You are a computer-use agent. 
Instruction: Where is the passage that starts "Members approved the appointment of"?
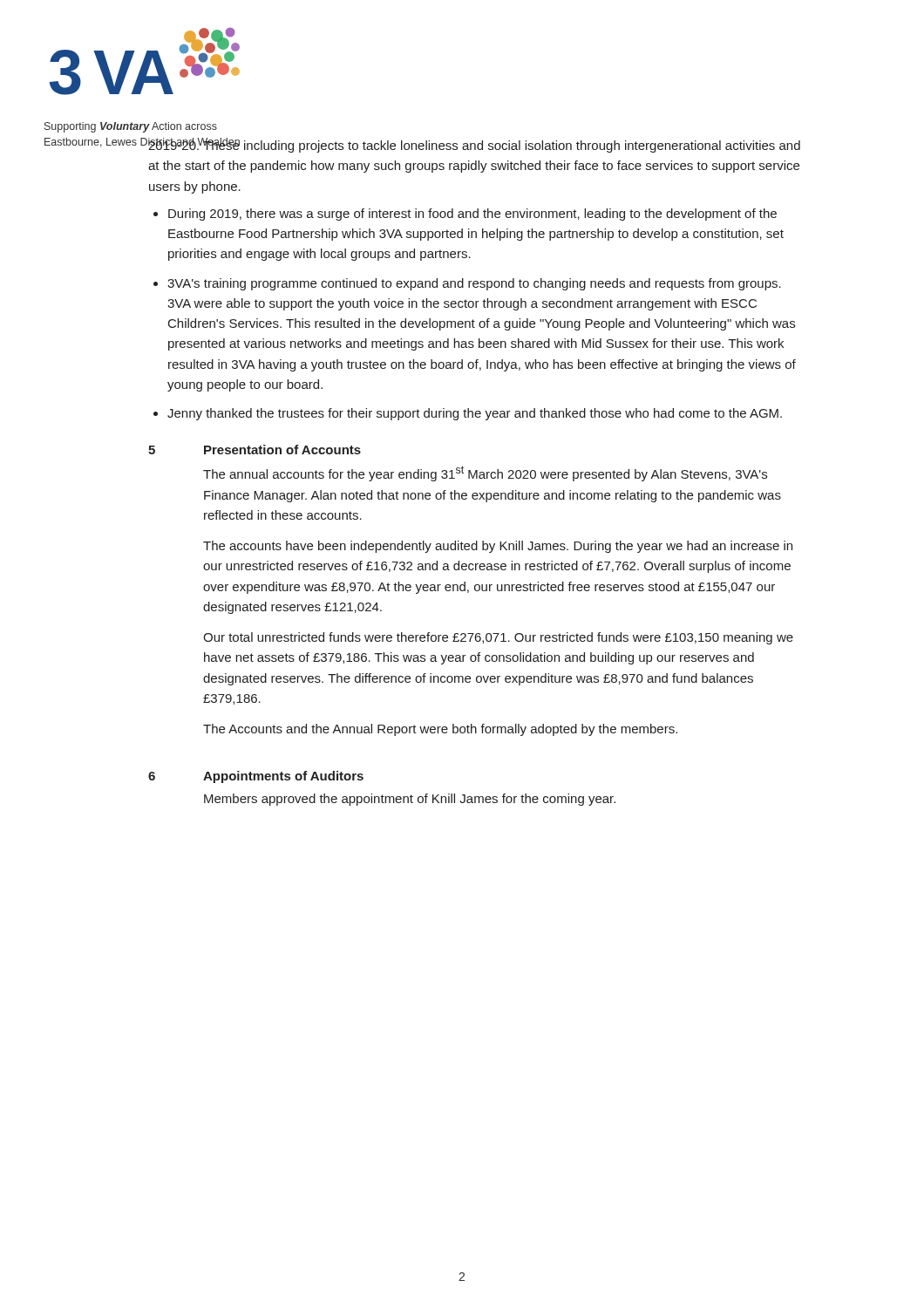tap(503, 799)
